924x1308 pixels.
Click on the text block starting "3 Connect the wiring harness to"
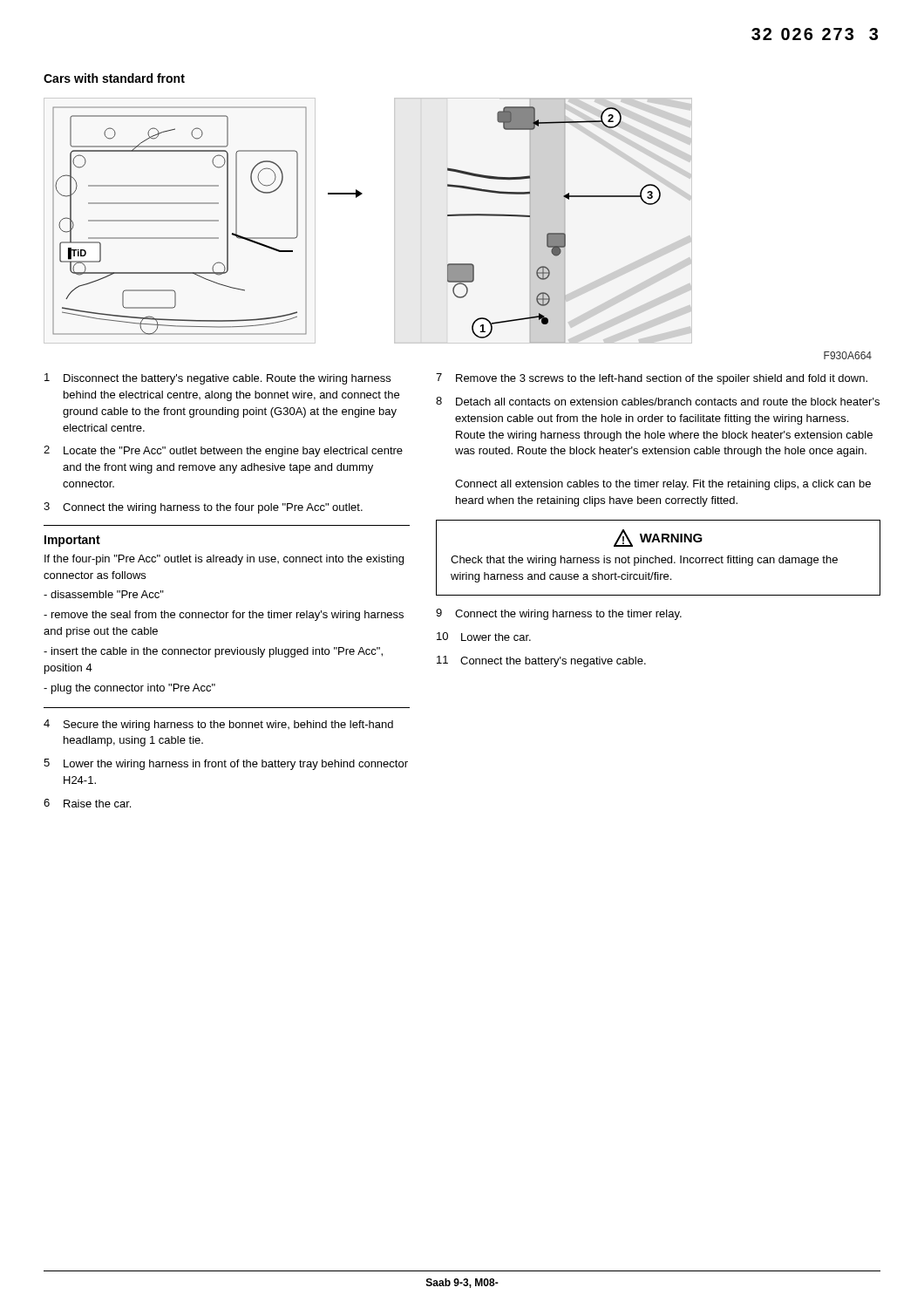click(x=203, y=508)
